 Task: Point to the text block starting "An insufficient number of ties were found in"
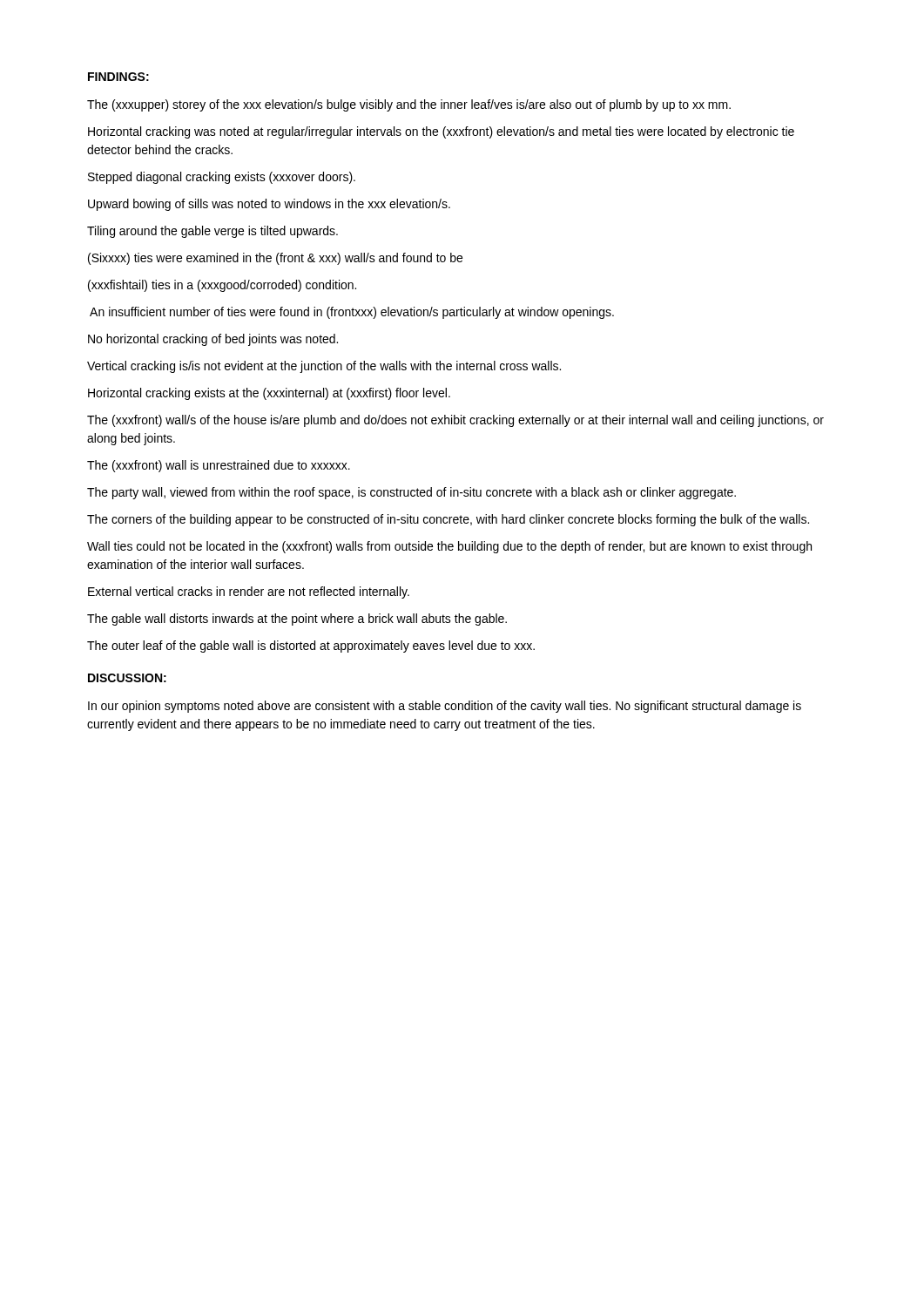pos(351,312)
